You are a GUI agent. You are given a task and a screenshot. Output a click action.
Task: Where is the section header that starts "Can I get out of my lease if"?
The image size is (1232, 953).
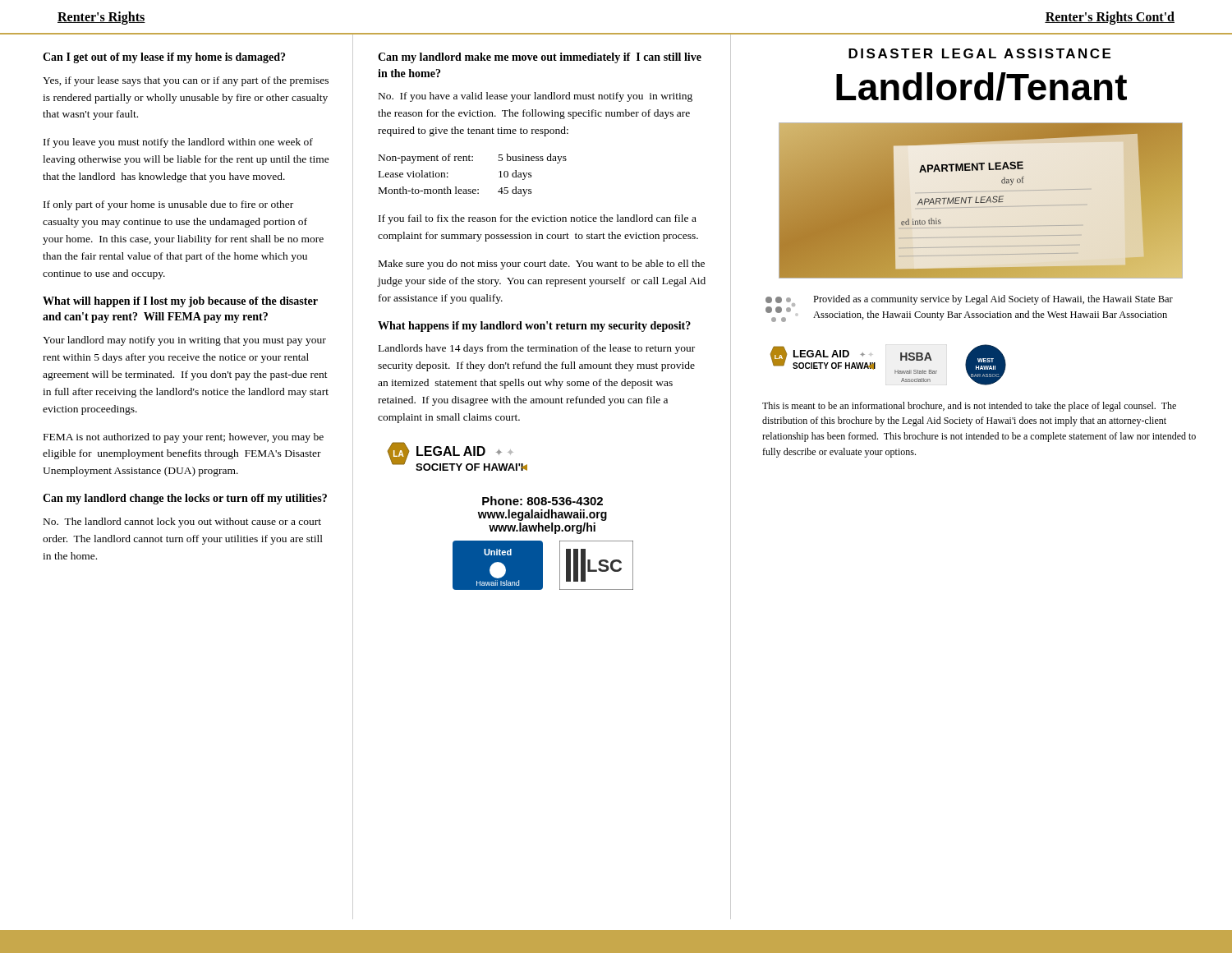click(186, 57)
